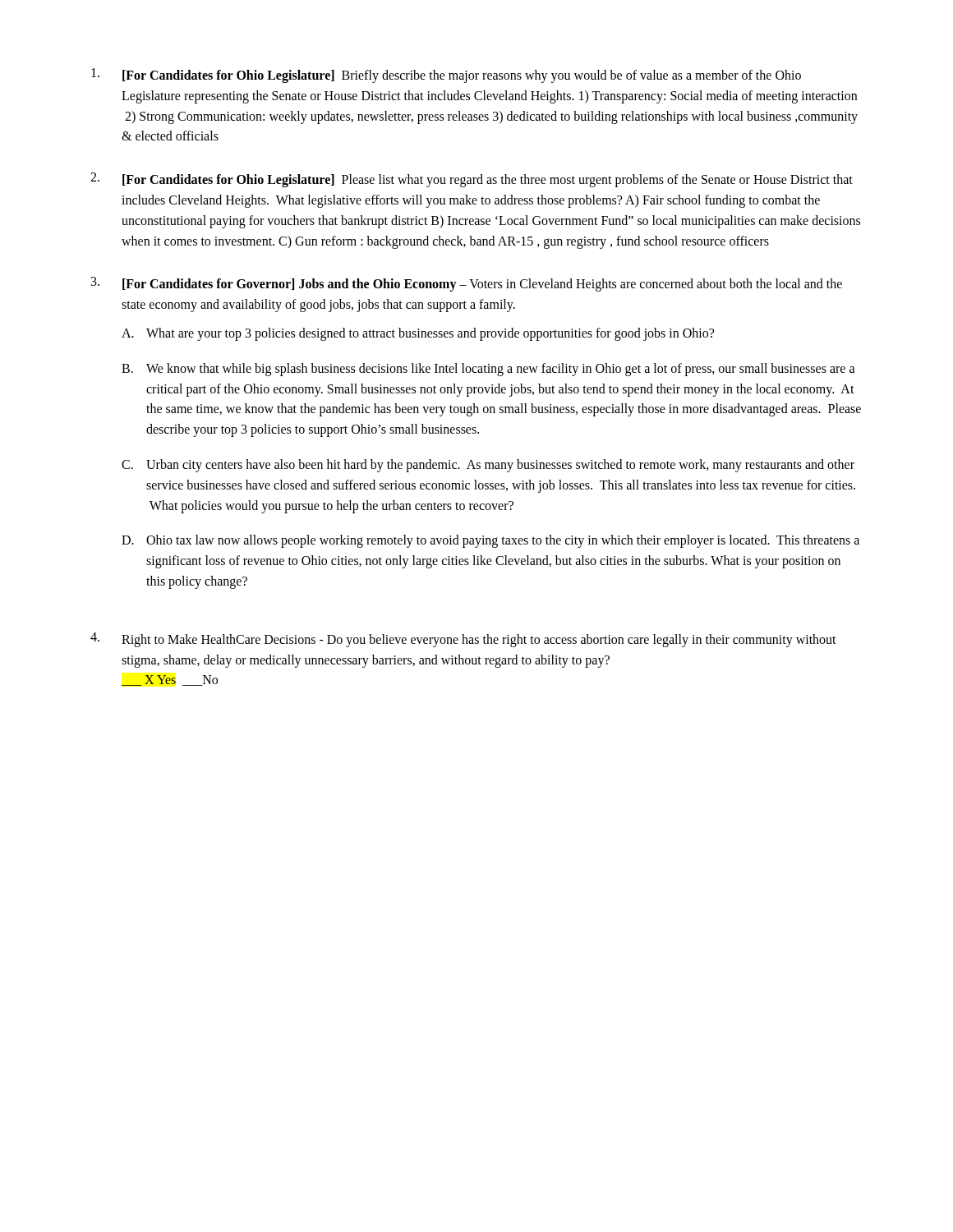Find the block starting "Right to Make HealthCare Decisions - Do"

479,660
